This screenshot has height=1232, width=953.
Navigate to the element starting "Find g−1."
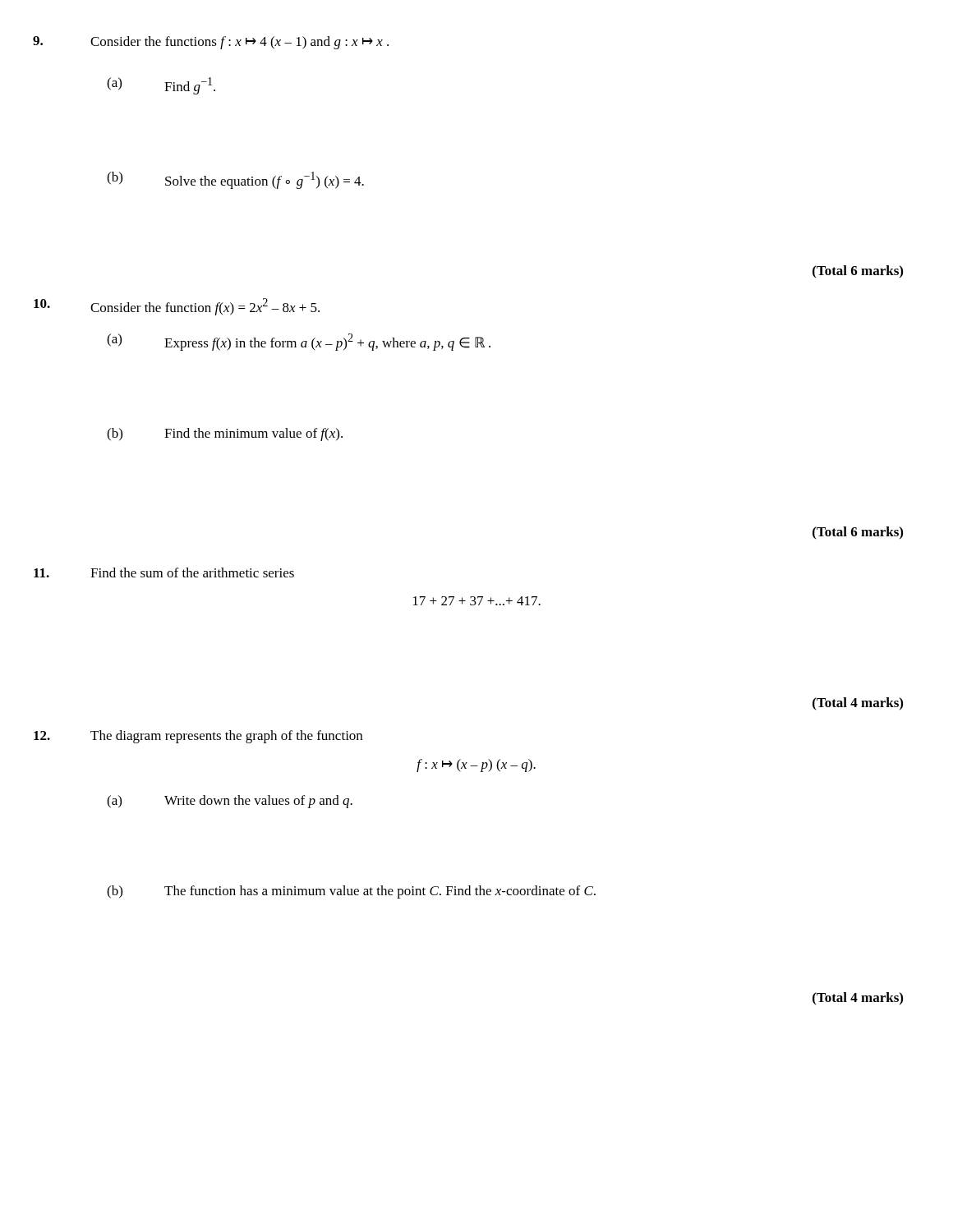[x=190, y=84]
